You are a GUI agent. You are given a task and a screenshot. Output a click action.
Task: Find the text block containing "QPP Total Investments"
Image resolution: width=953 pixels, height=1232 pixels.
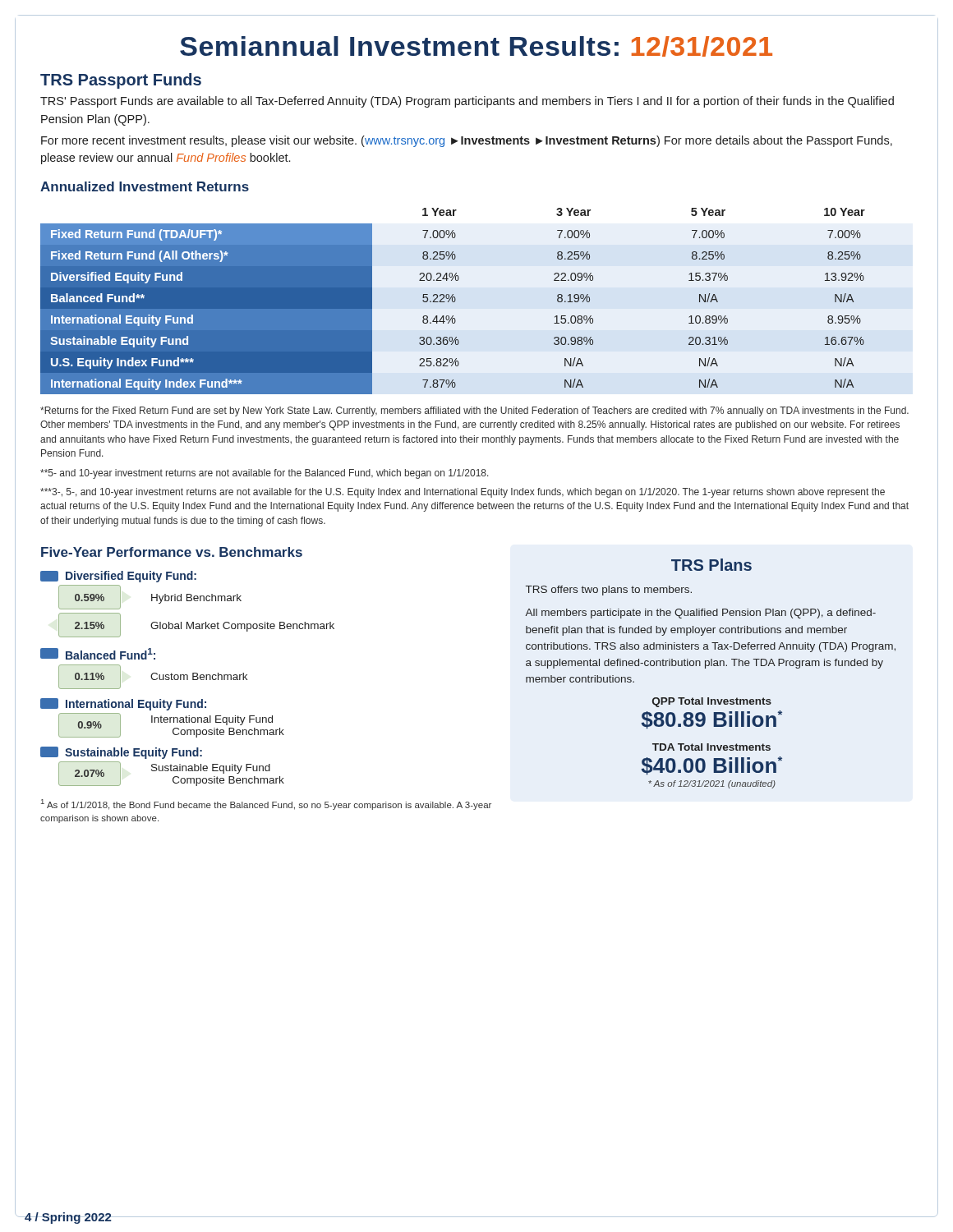tap(712, 713)
